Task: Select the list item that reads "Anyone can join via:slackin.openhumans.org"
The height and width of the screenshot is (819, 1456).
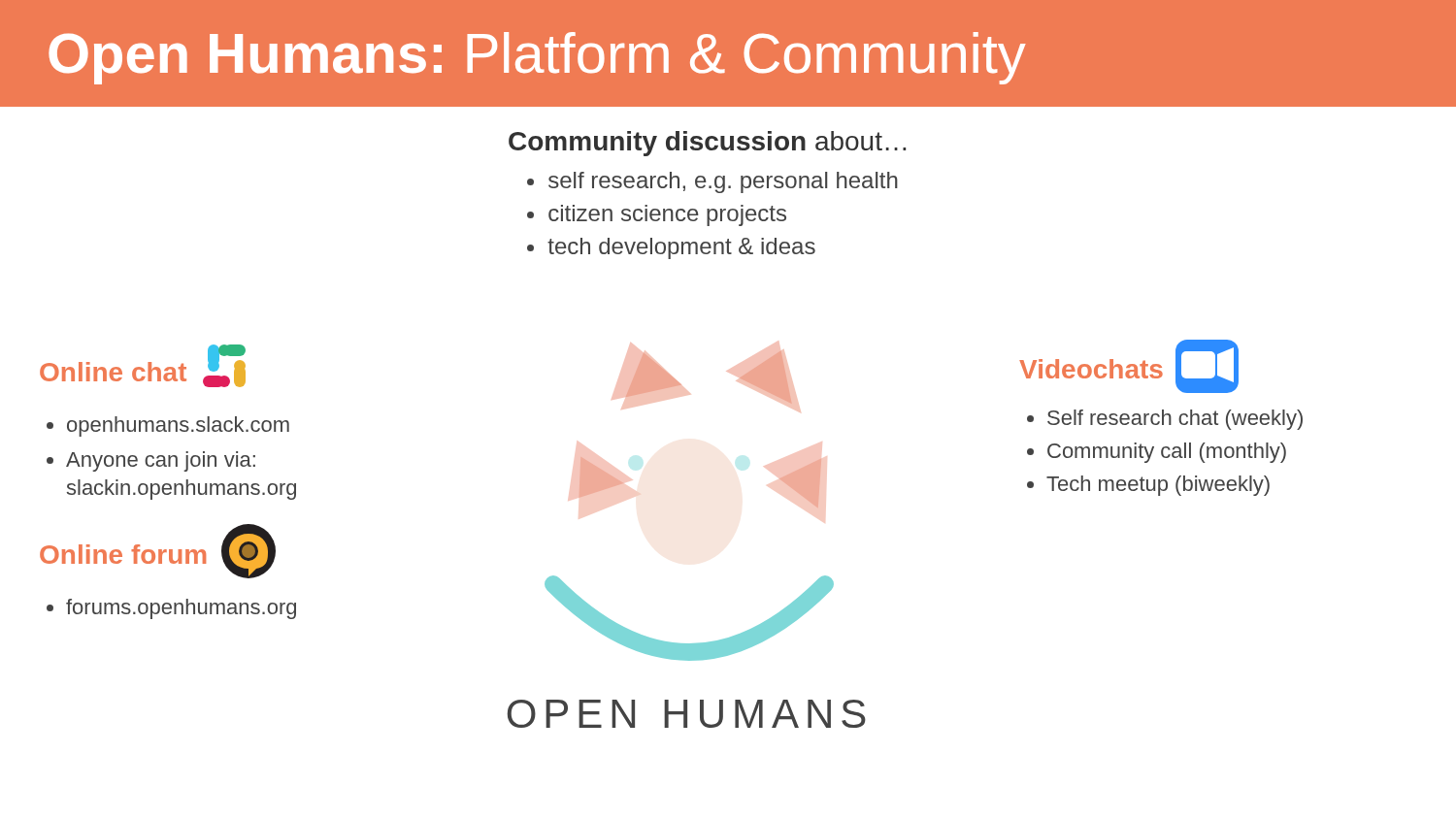Action: click(182, 474)
